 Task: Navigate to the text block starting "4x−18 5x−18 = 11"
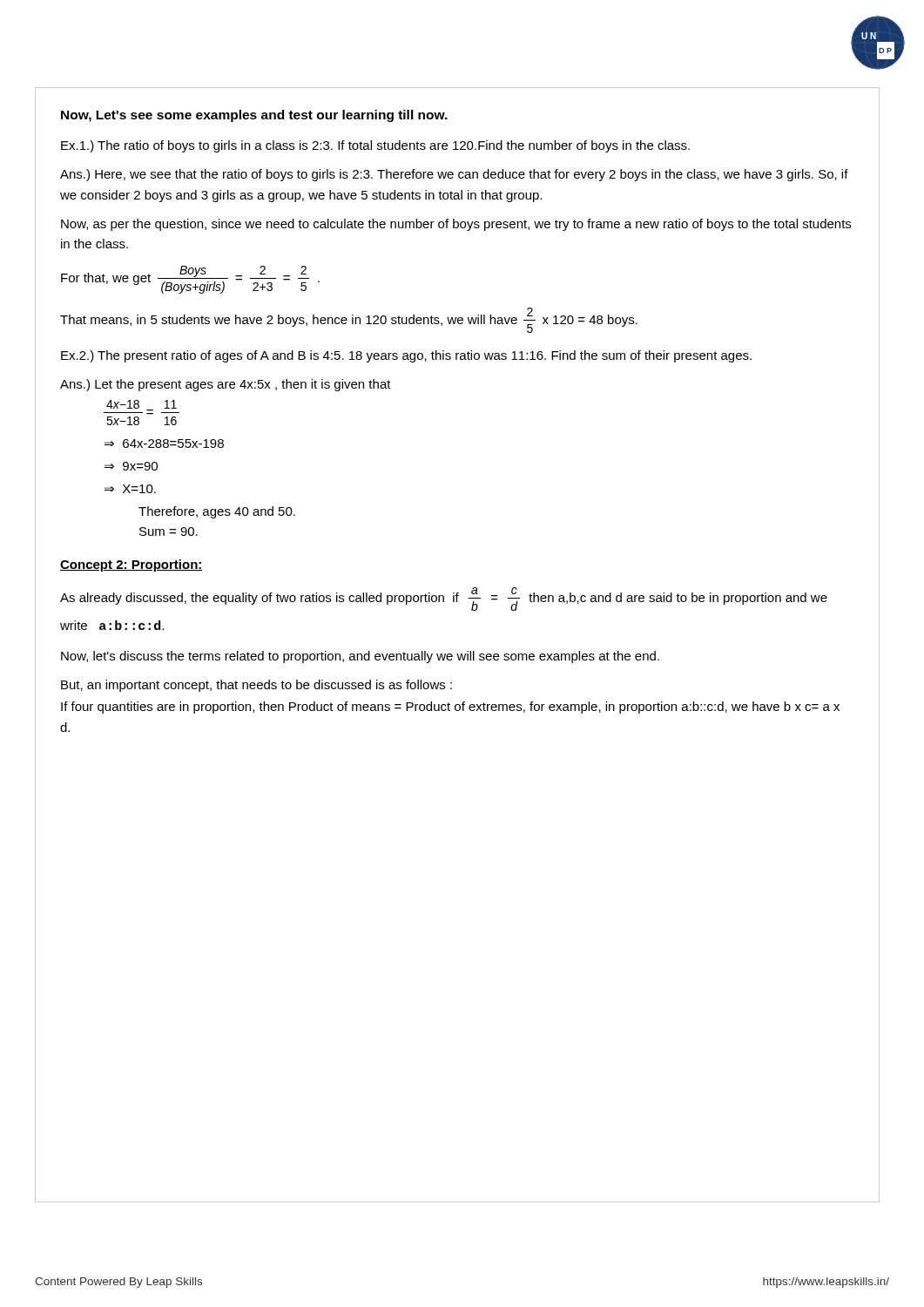pos(142,412)
